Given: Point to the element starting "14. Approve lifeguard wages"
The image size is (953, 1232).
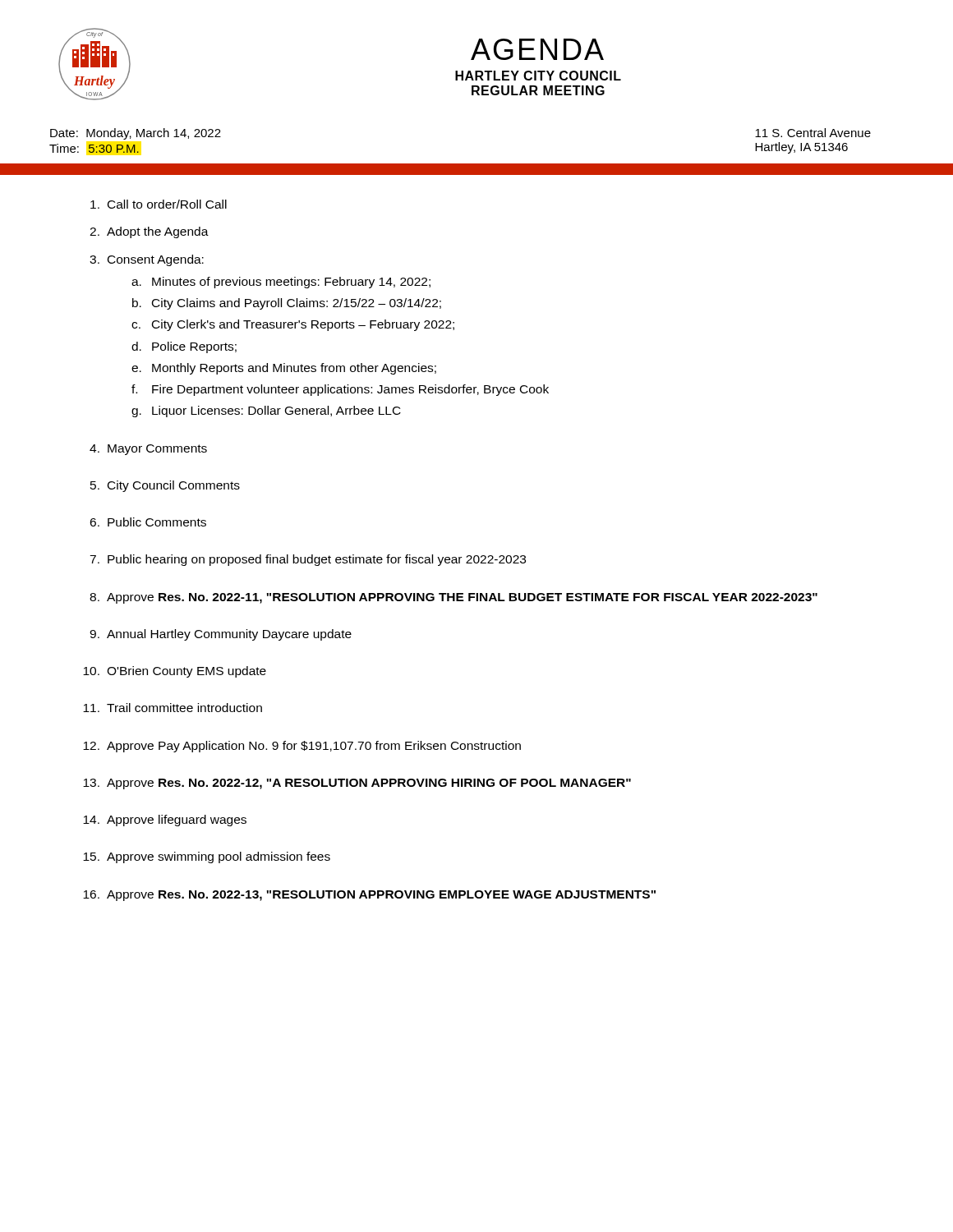Looking at the screenshot, I should pos(165,821).
